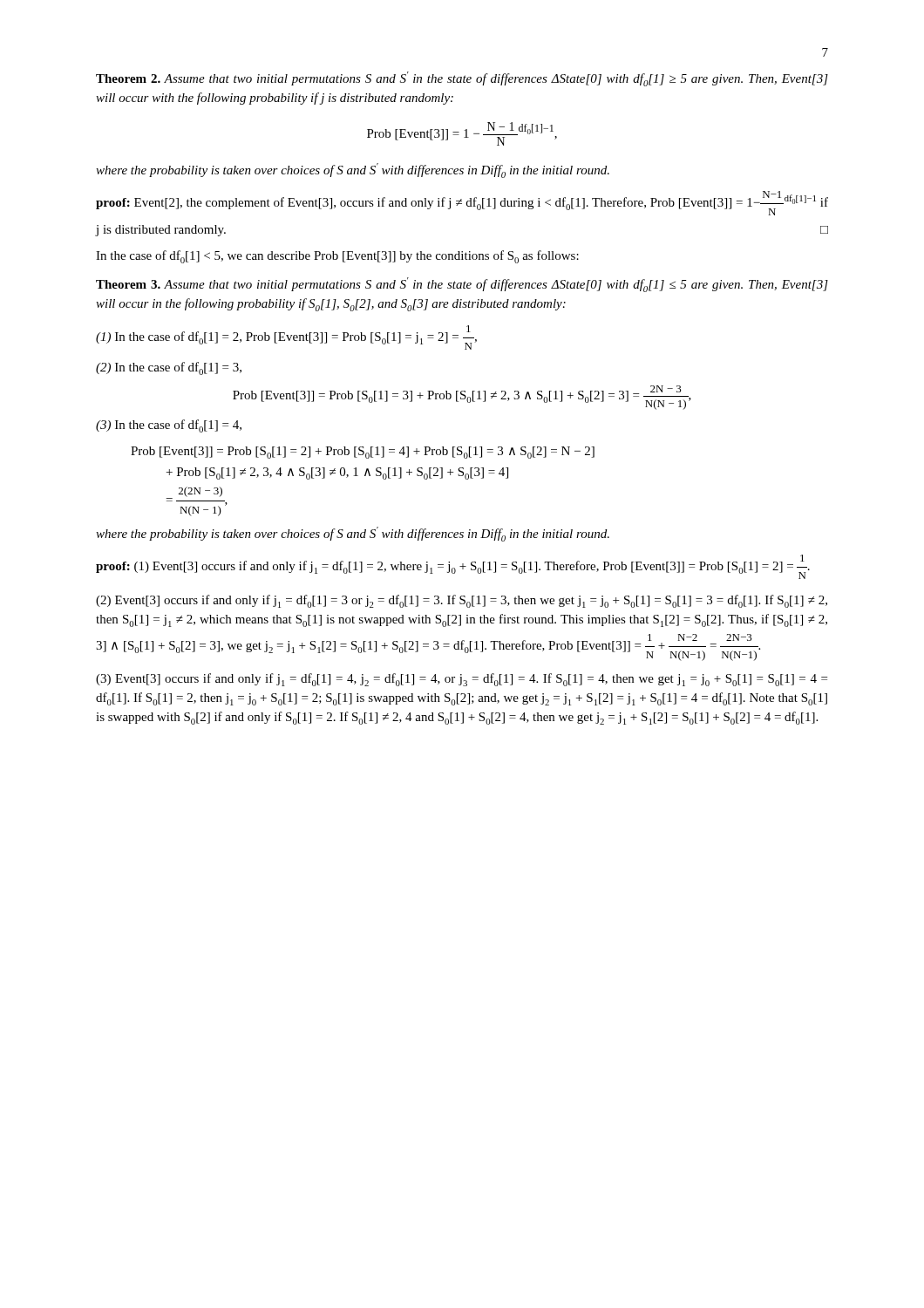
Task: Click the passage that begins "Theorem 3. Assume that two"
Action: click(462, 295)
